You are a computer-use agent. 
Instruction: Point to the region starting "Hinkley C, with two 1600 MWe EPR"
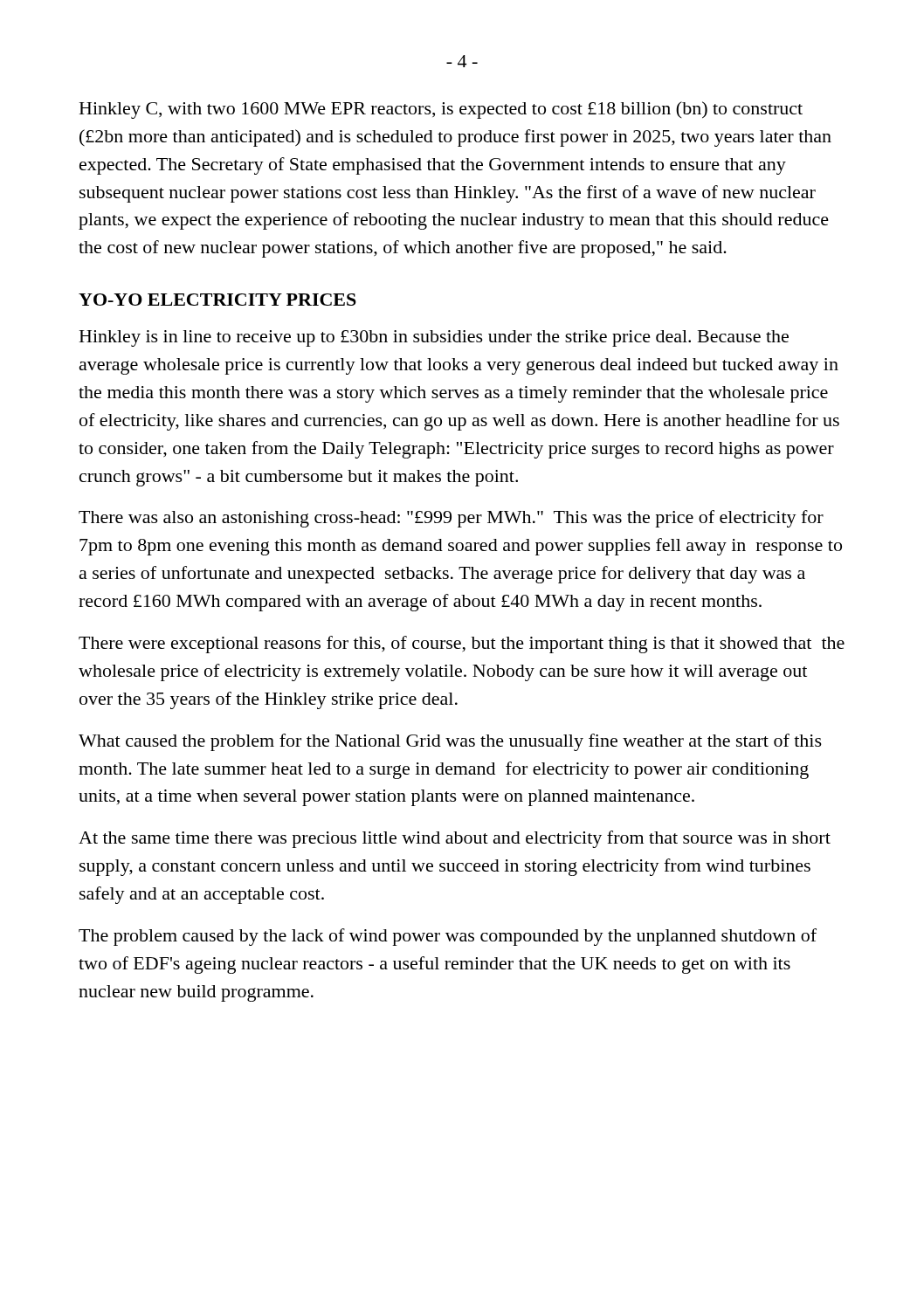pos(455,177)
